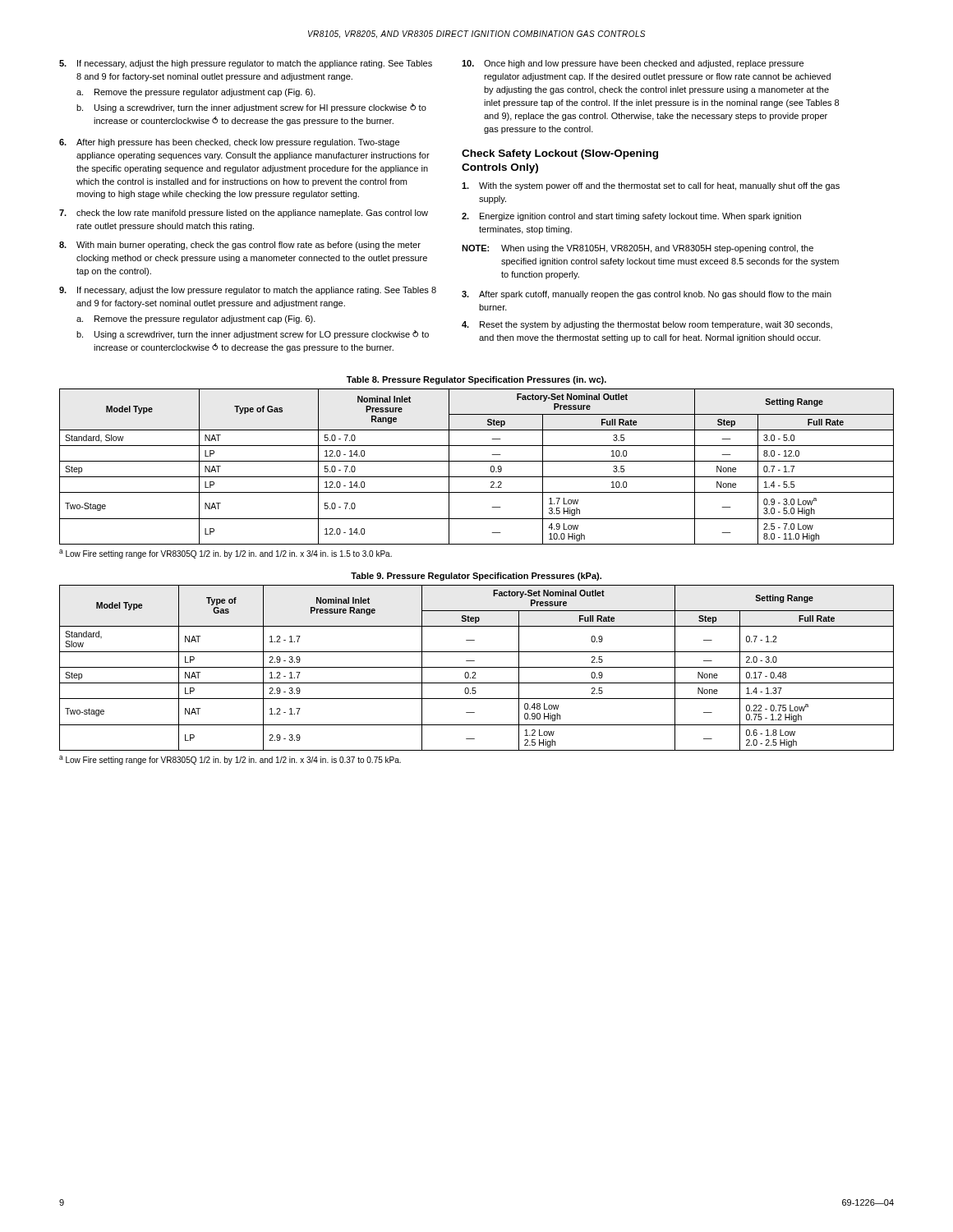953x1232 pixels.
Task: Click on the table containing "0.48 Low 0.90"
Action: coord(476,668)
